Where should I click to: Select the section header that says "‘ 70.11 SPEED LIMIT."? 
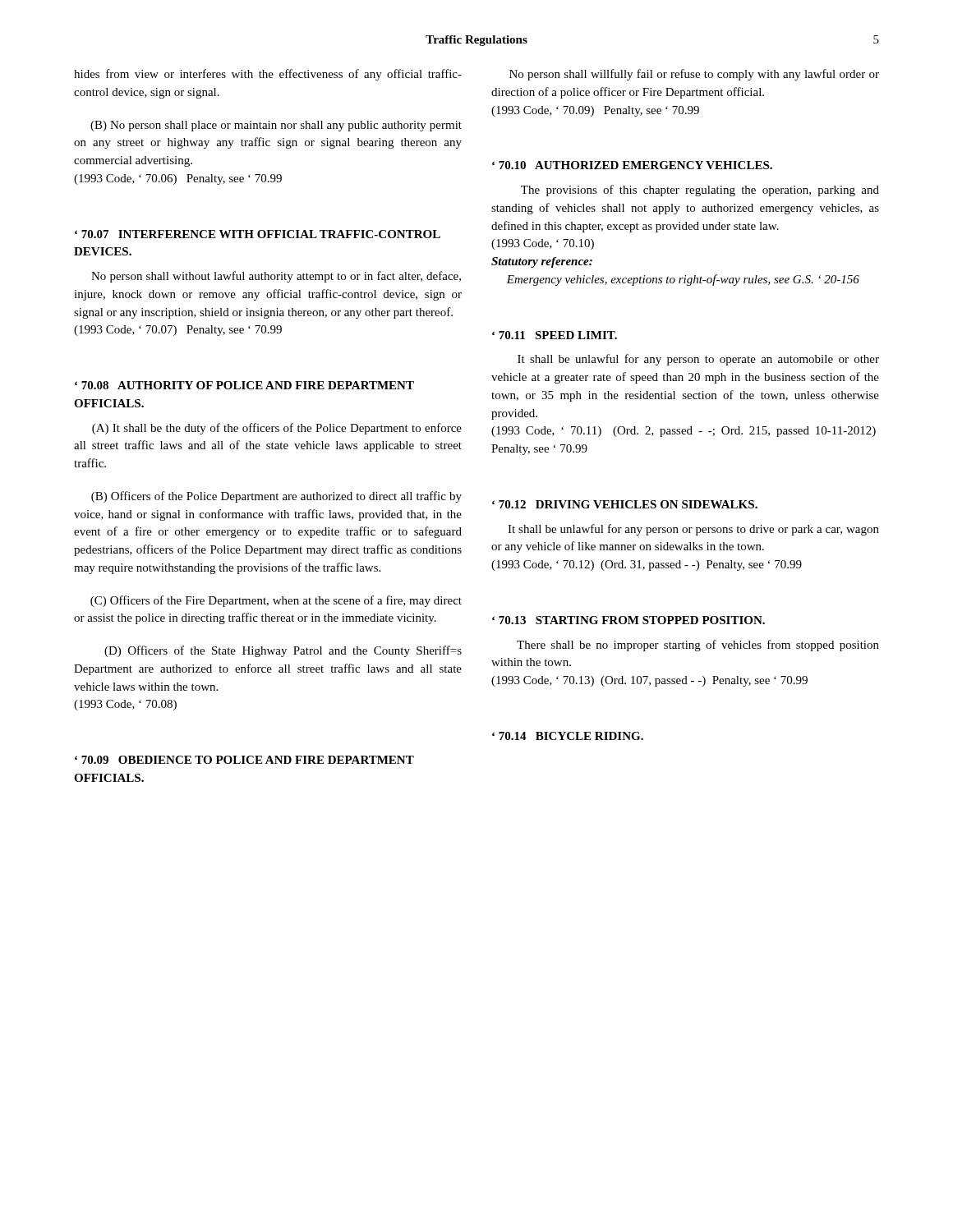[554, 335]
